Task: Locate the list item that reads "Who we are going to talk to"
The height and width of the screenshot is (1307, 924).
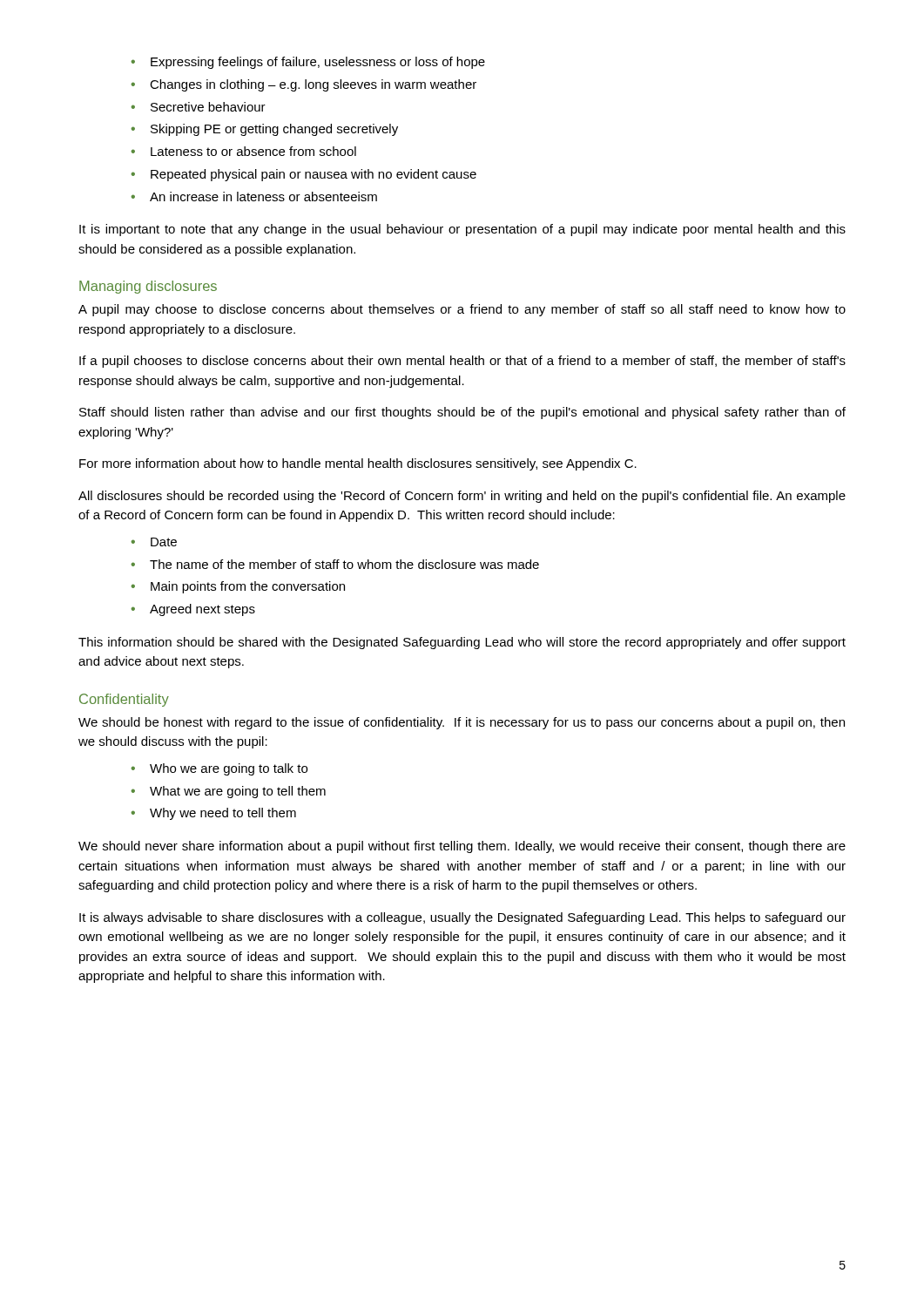Action: coord(229,768)
